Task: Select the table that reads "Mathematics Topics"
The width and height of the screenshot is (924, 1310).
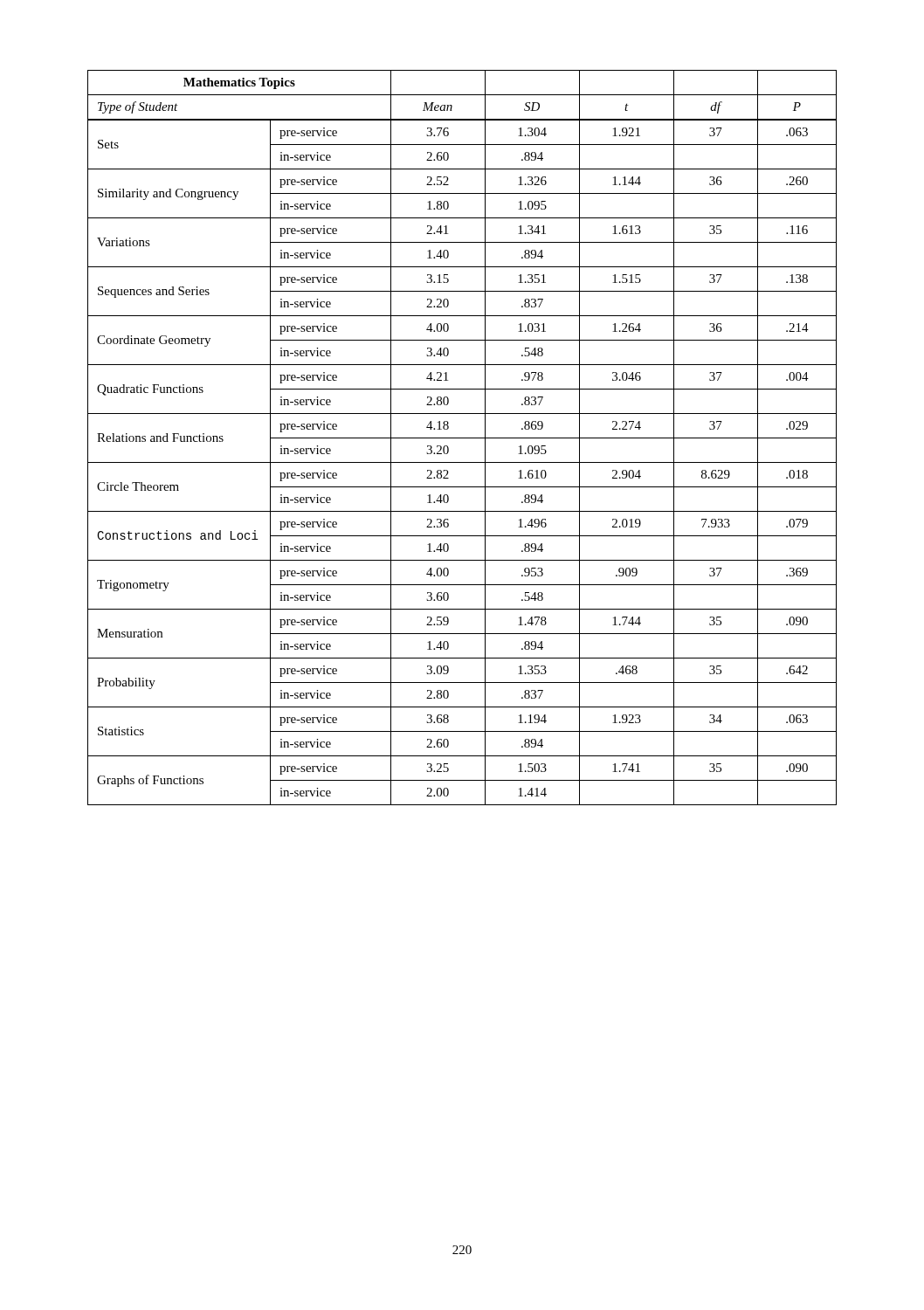Action: 462,438
